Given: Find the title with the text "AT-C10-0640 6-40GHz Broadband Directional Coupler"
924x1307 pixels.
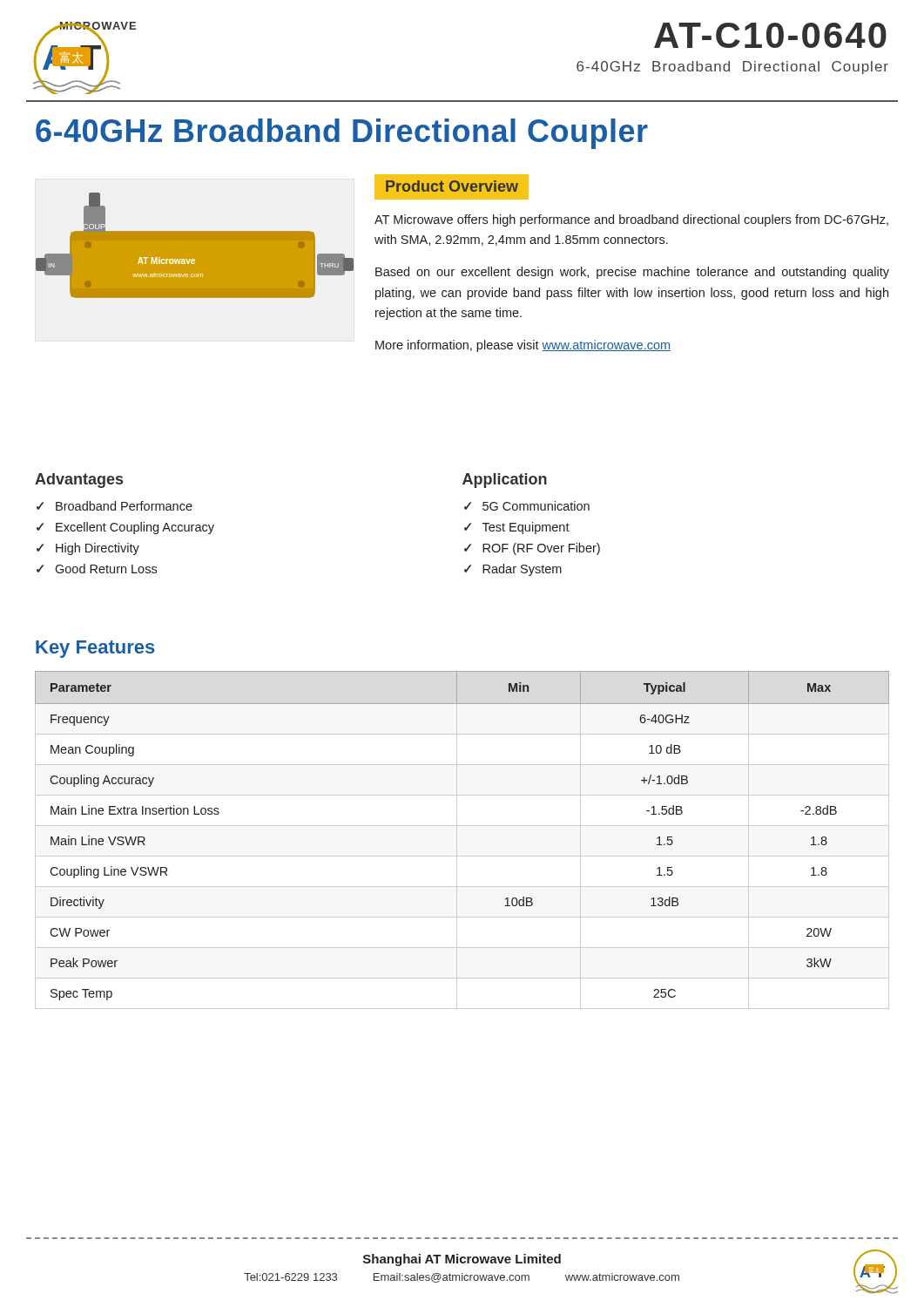Looking at the screenshot, I should [733, 46].
